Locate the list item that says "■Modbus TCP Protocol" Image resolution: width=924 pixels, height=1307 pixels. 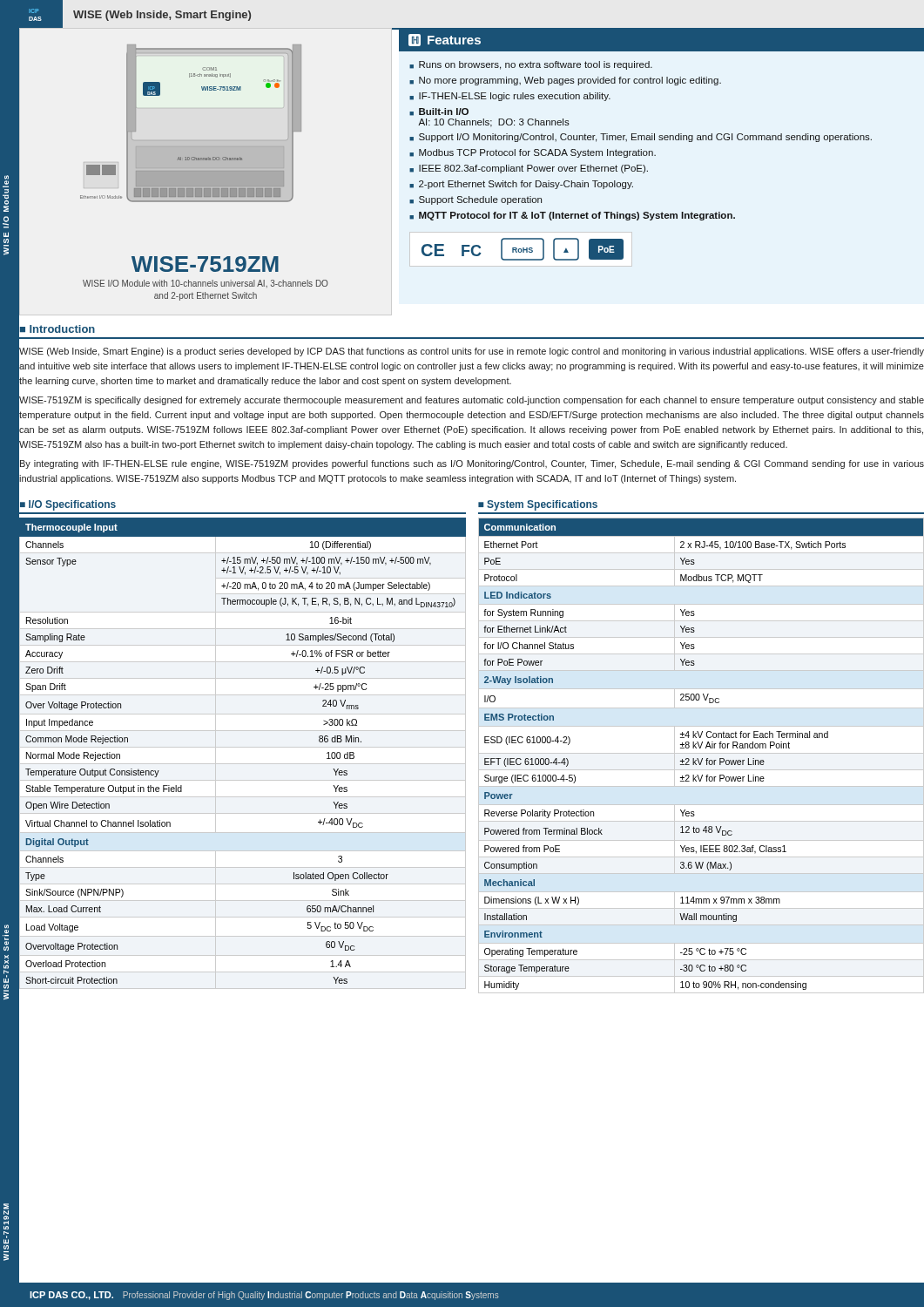coord(533,152)
